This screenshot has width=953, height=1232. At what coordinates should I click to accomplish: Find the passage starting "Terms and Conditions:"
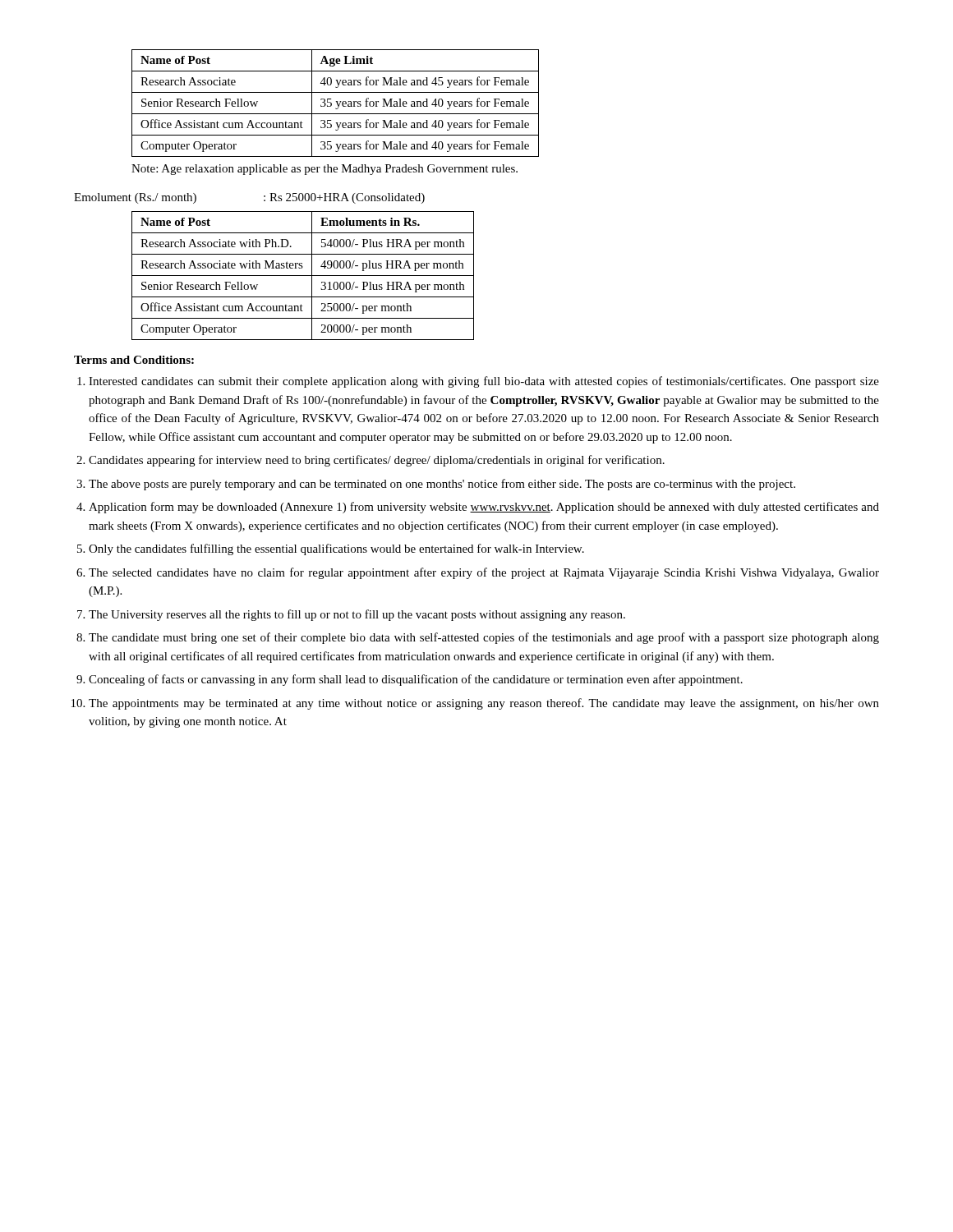(x=134, y=360)
